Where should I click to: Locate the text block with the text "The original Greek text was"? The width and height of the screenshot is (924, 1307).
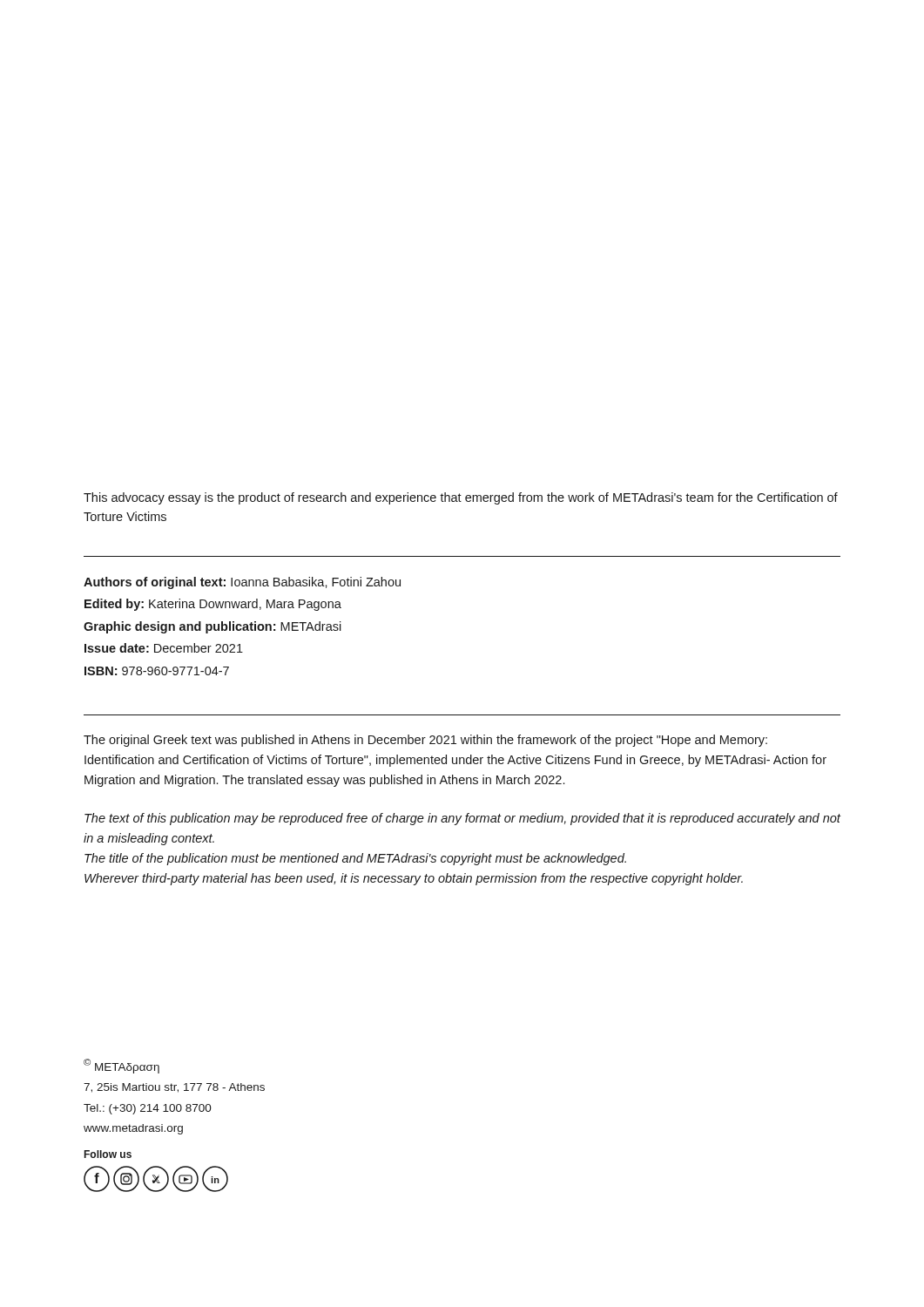coord(462,810)
